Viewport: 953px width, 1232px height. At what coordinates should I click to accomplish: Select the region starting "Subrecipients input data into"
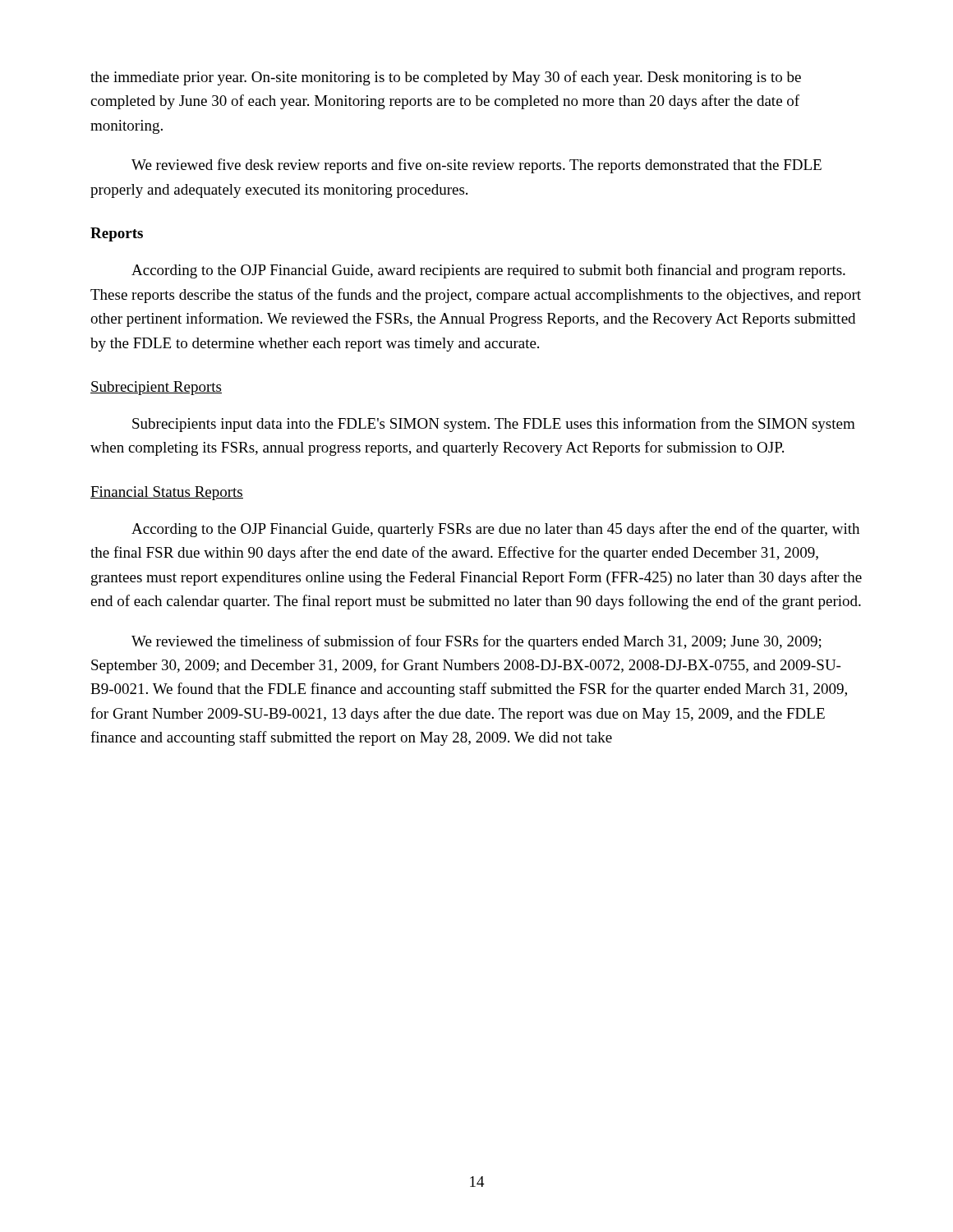pos(476,436)
